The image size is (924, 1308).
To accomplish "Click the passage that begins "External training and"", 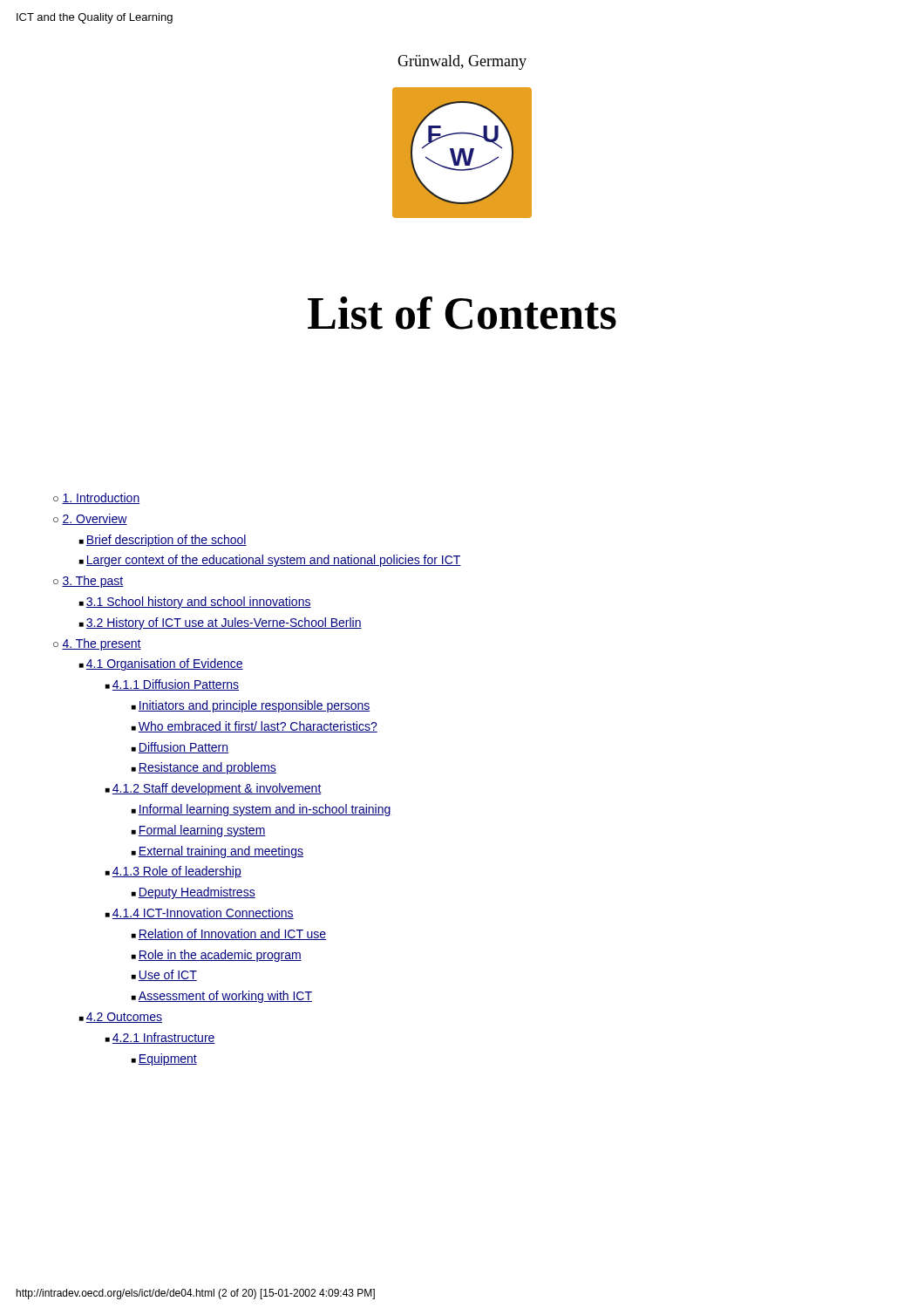I will (x=217, y=851).
